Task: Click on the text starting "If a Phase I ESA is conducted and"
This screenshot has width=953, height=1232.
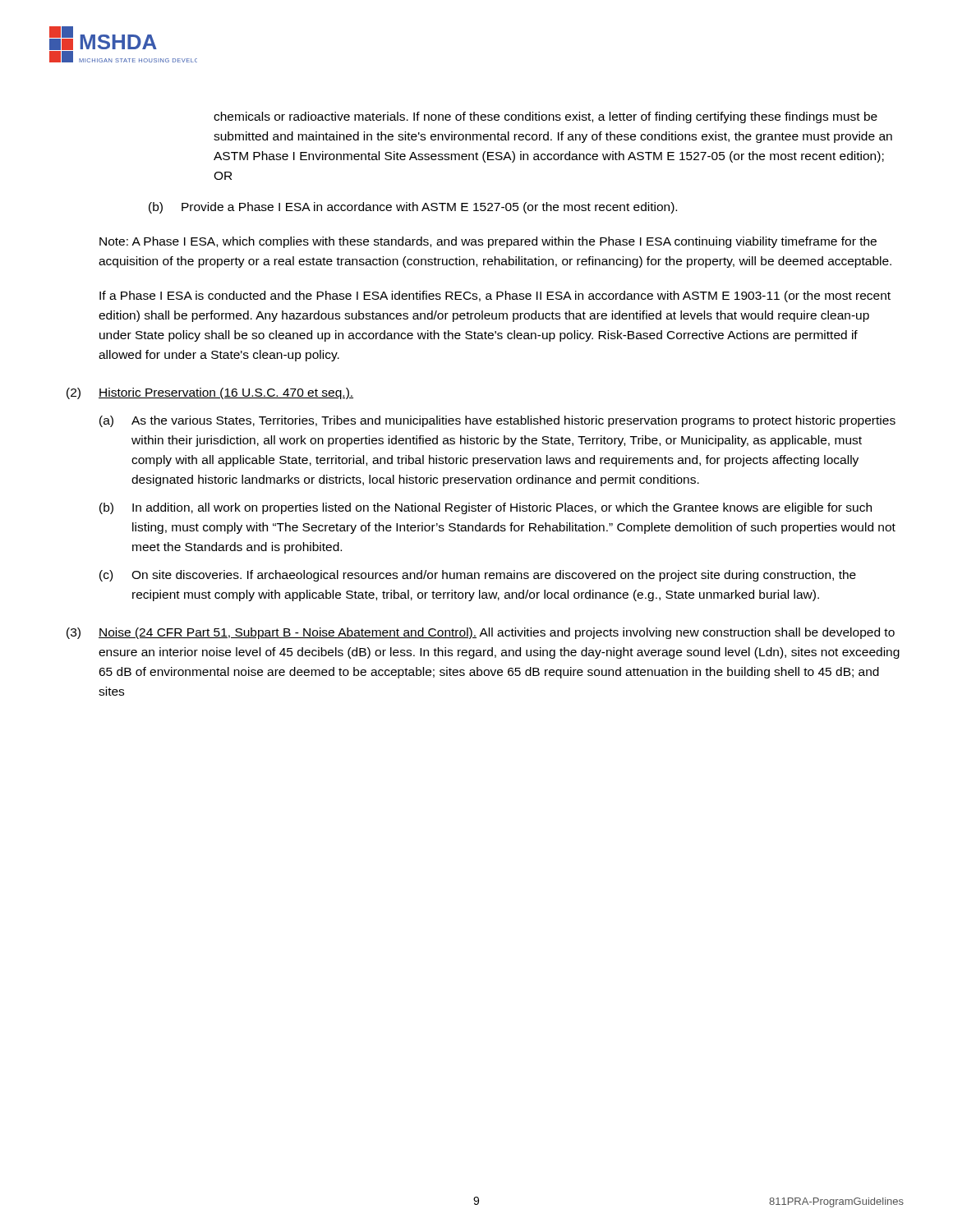Action: pyautogui.click(x=495, y=325)
